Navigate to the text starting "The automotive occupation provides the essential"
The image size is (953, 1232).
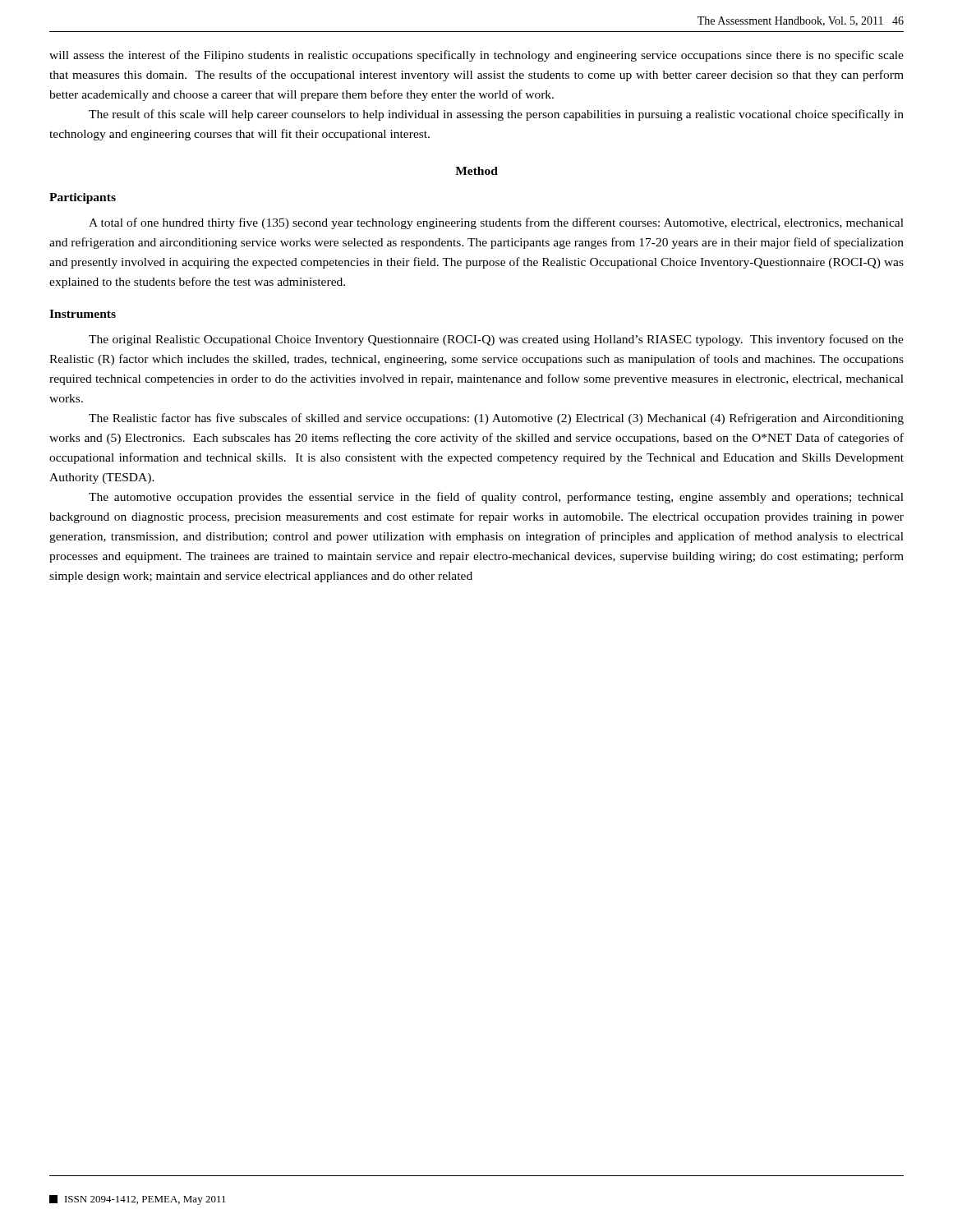tap(476, 536)
